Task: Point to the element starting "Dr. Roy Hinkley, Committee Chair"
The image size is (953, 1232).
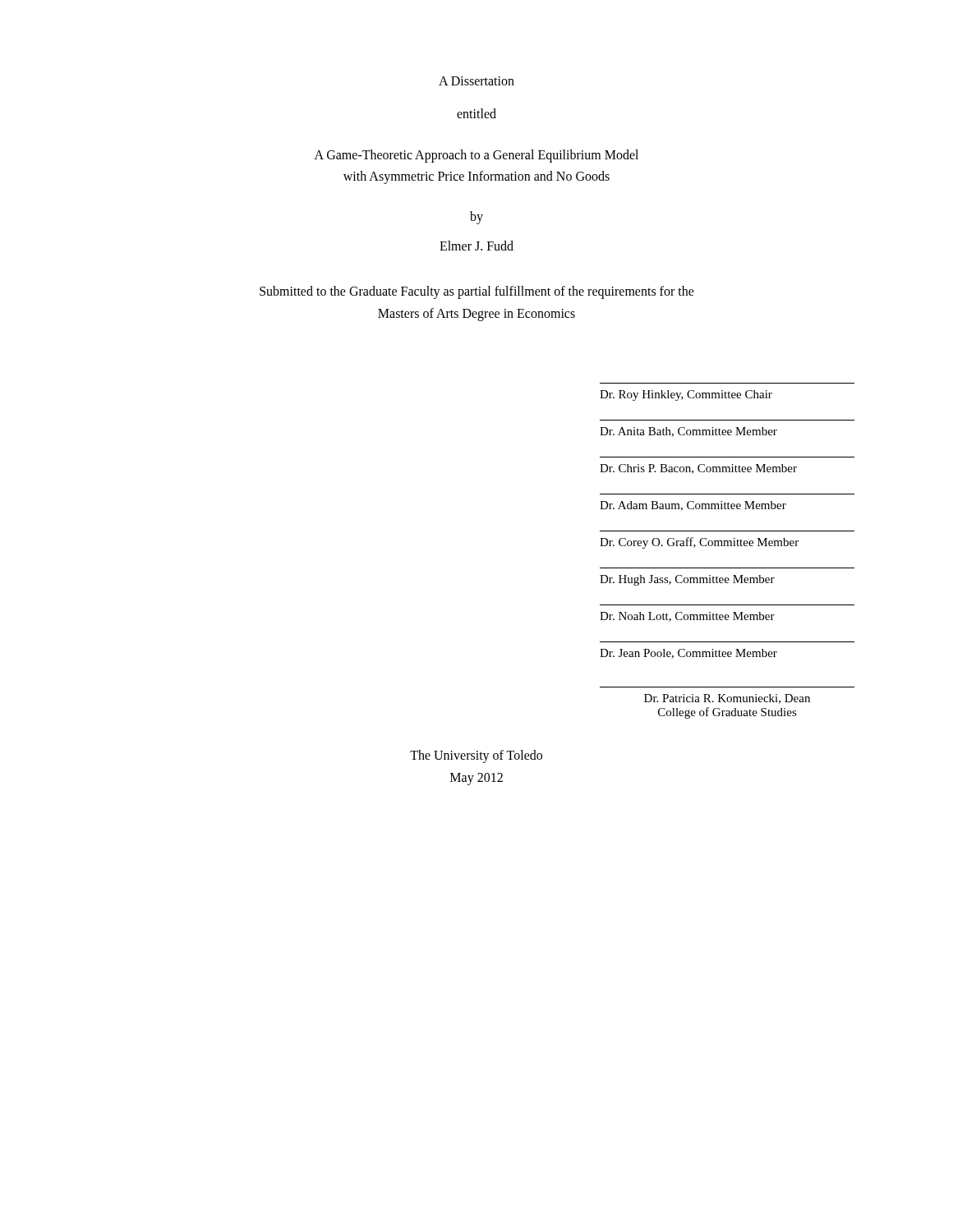Action: point(727,392)
